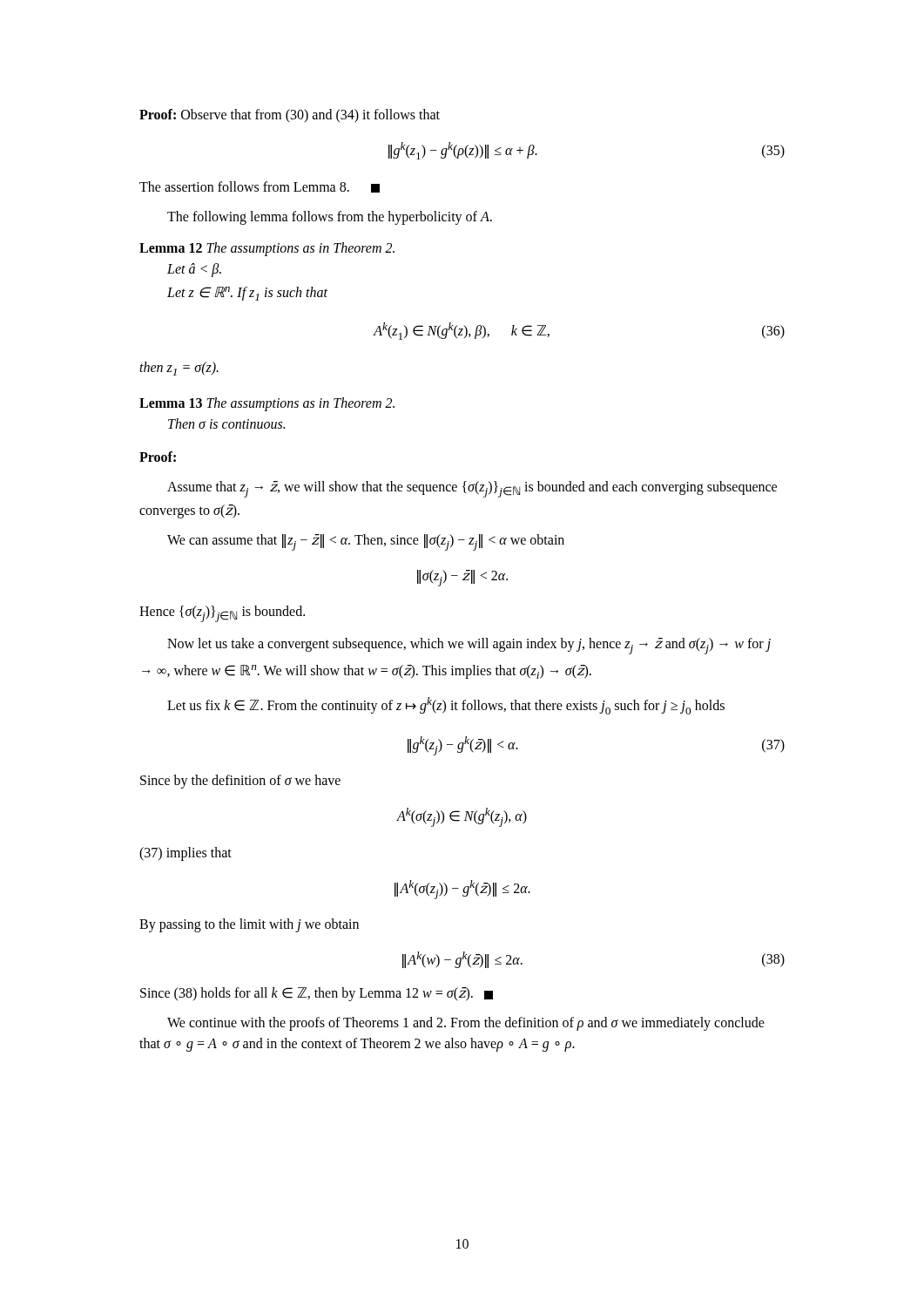The image size is (924, 1307).
Task: Find the formula with the text "‖σ(zj) − z̄‖ < 2α."
Action: 462,577
